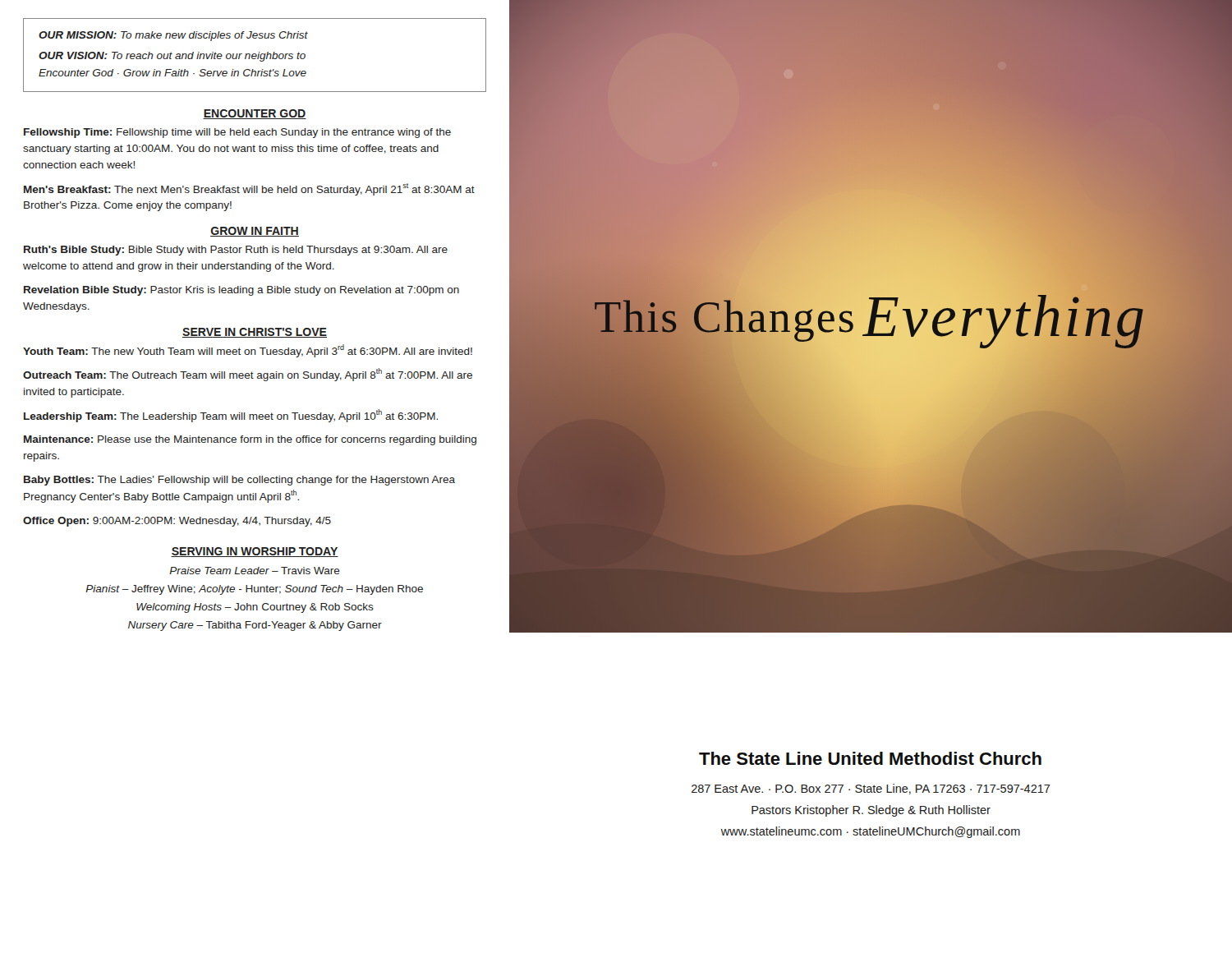Click the passage that begins "Praise Team Leader –"
This screenshot has height=953, width=1232.
coord(255,598)
